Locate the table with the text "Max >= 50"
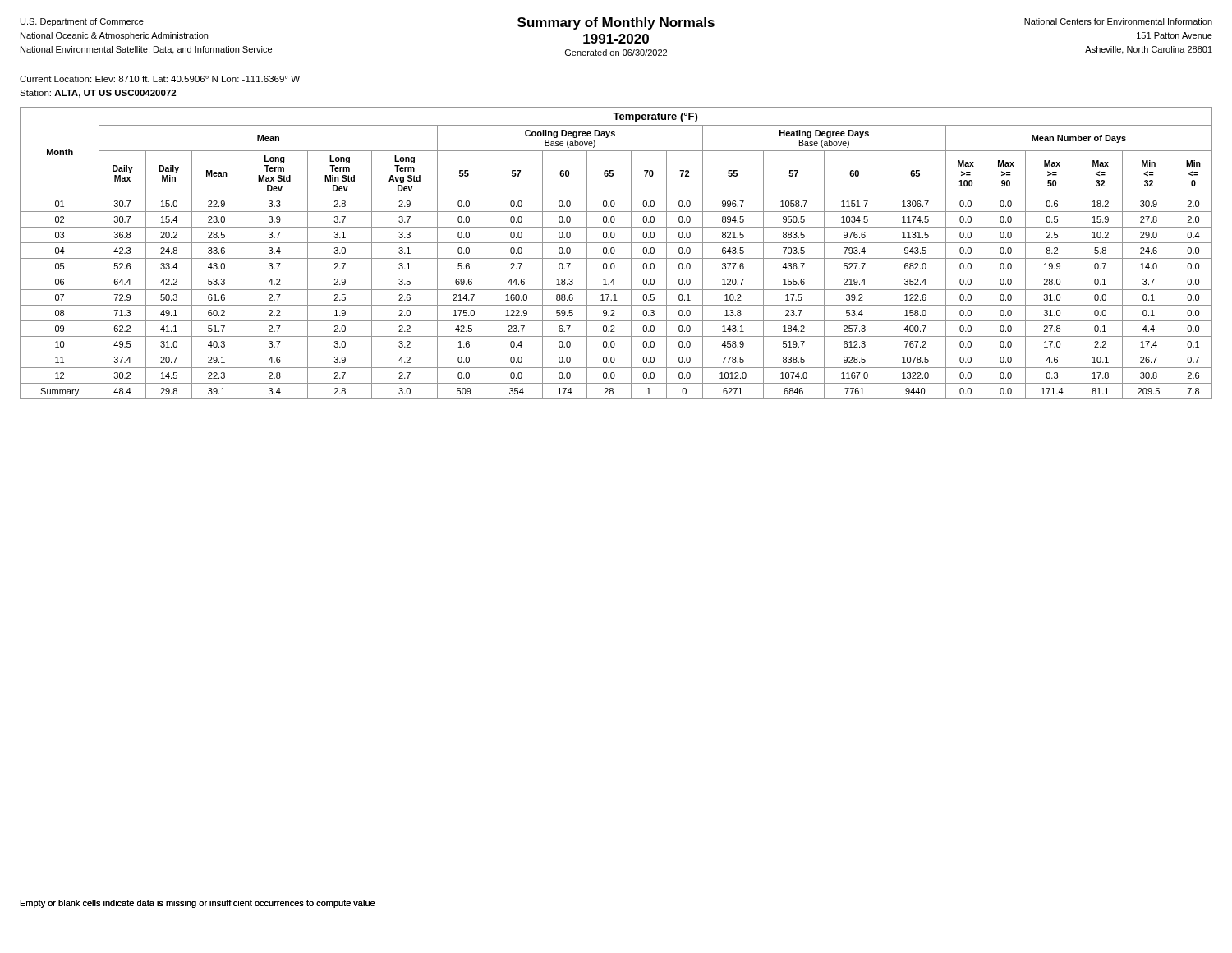Image resolution: width=1232 pixels, height=953 pixels. (x=616, y=253)
